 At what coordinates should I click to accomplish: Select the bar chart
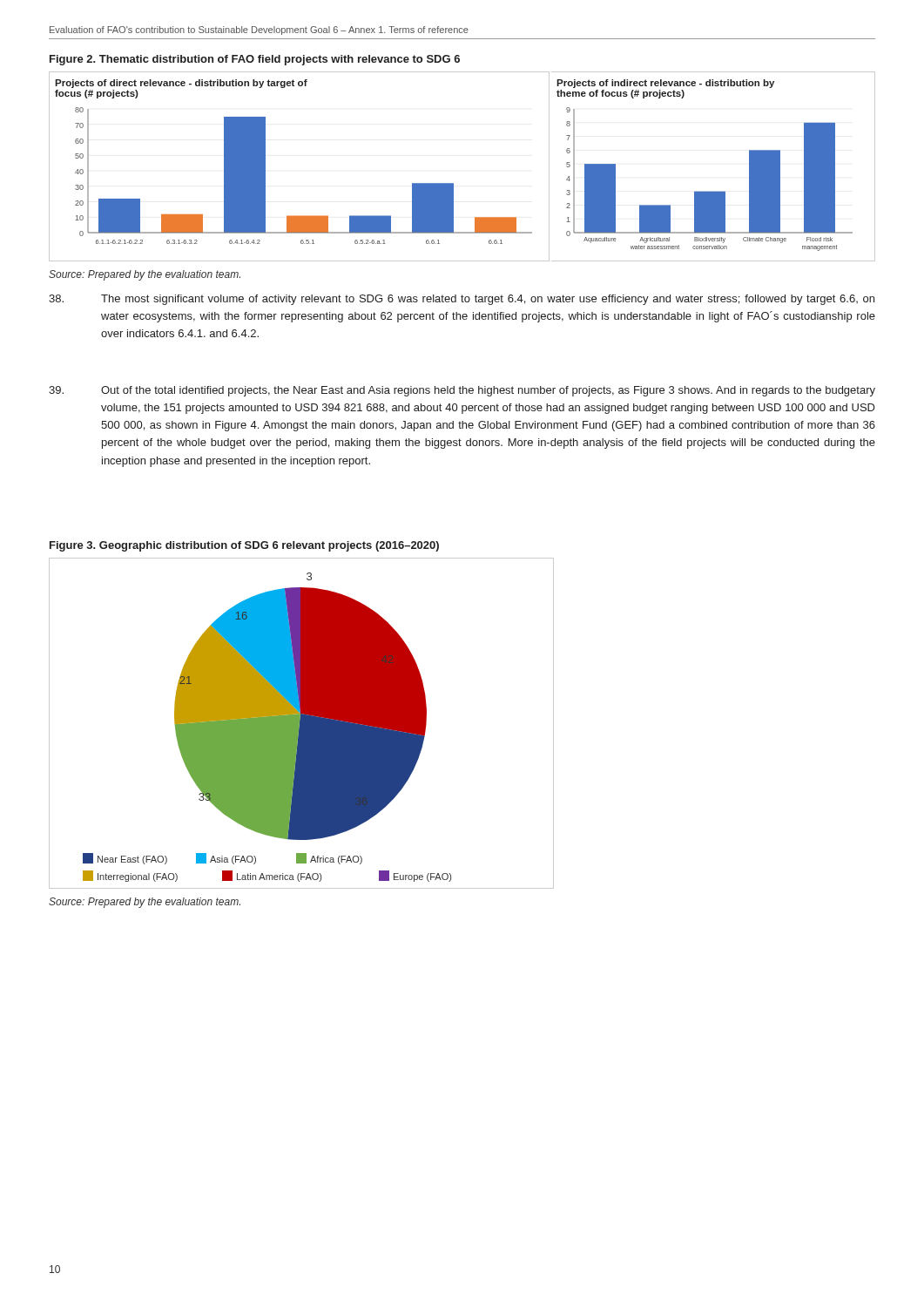click(x=713, y=166)
